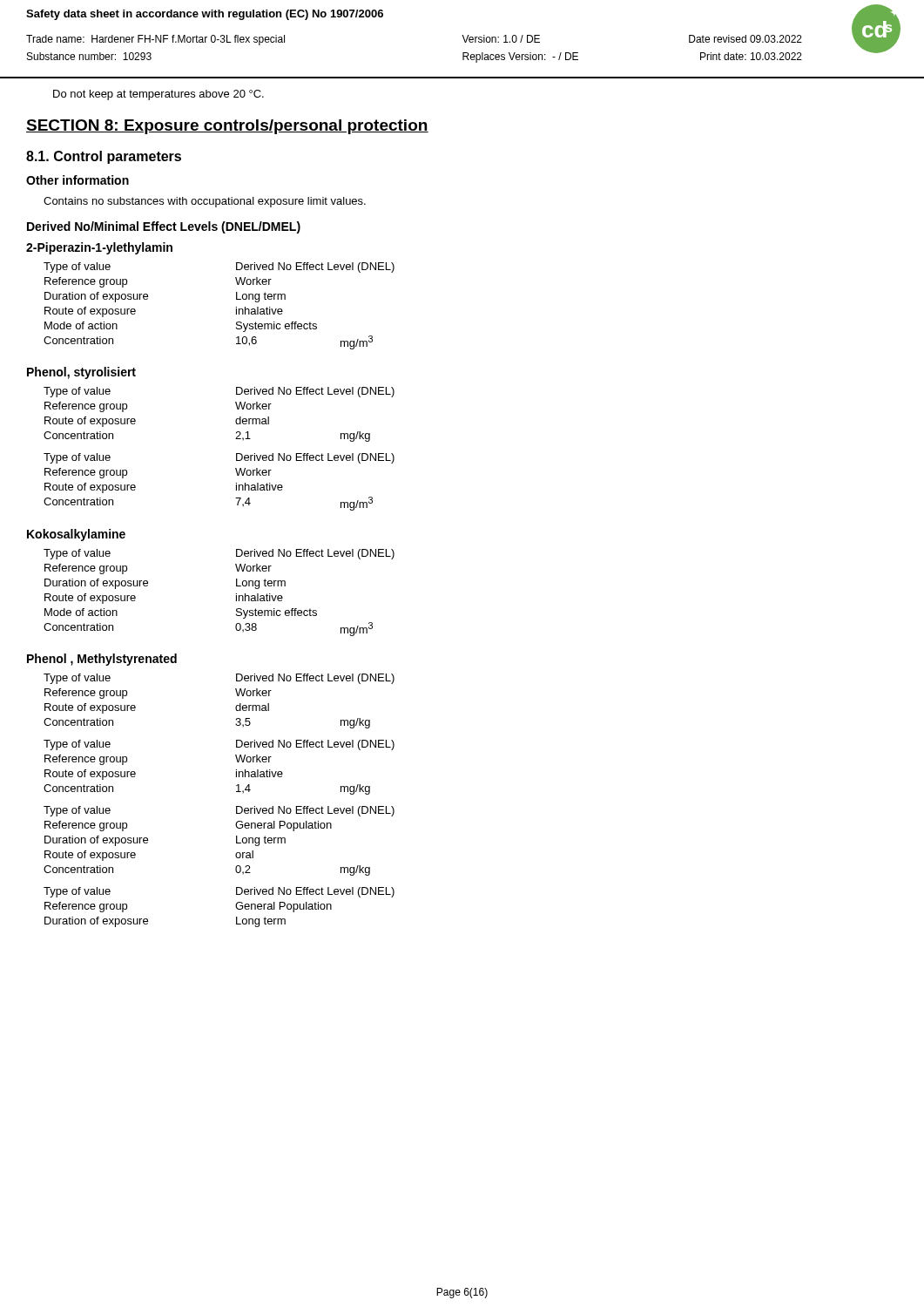Where is the passage that starts "Contains no substances with"?
Screen dimensions: 1307x924
[205, 201]
